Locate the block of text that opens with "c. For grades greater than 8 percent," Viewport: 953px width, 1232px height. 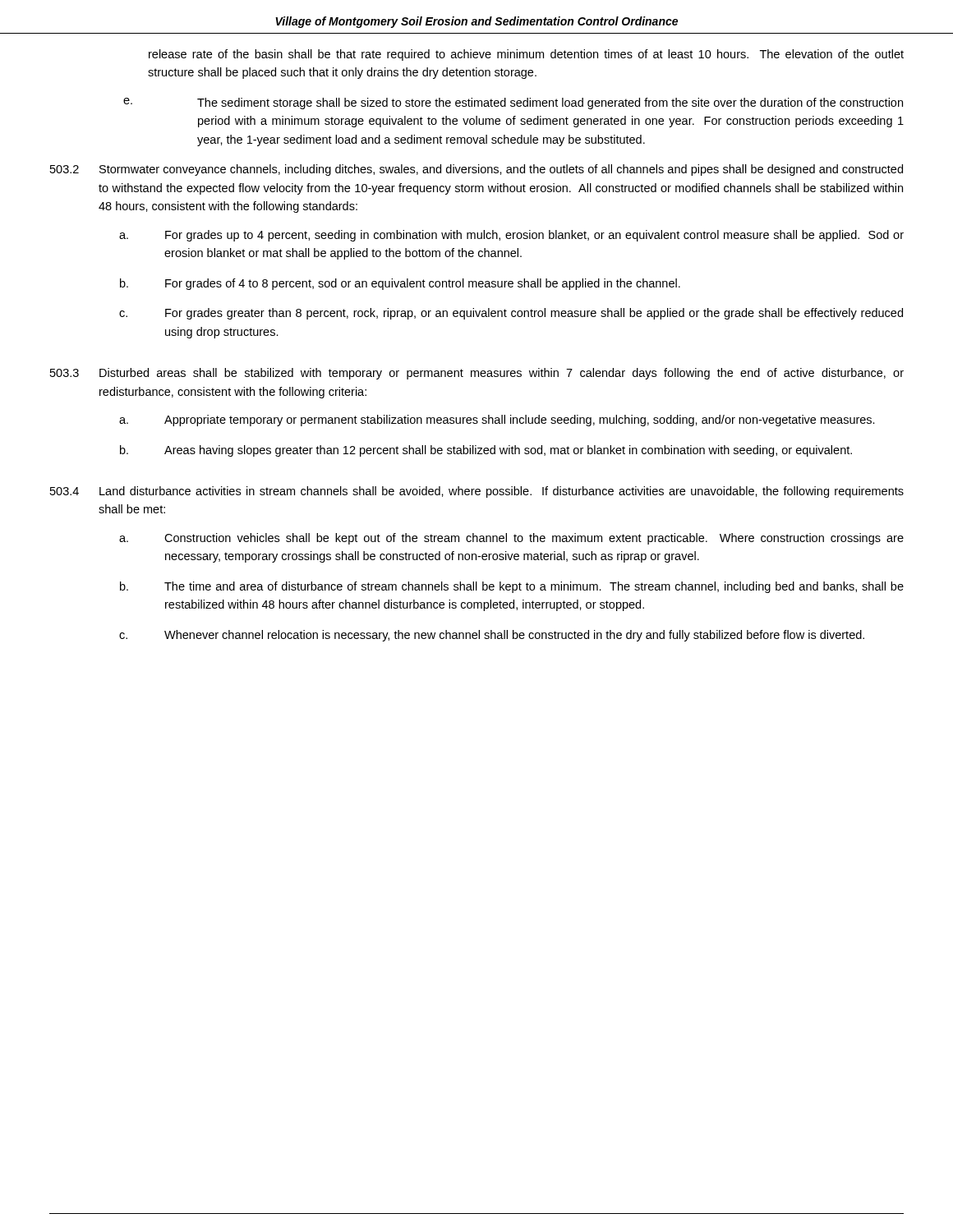pyautogui.click(x=501, y=322)
